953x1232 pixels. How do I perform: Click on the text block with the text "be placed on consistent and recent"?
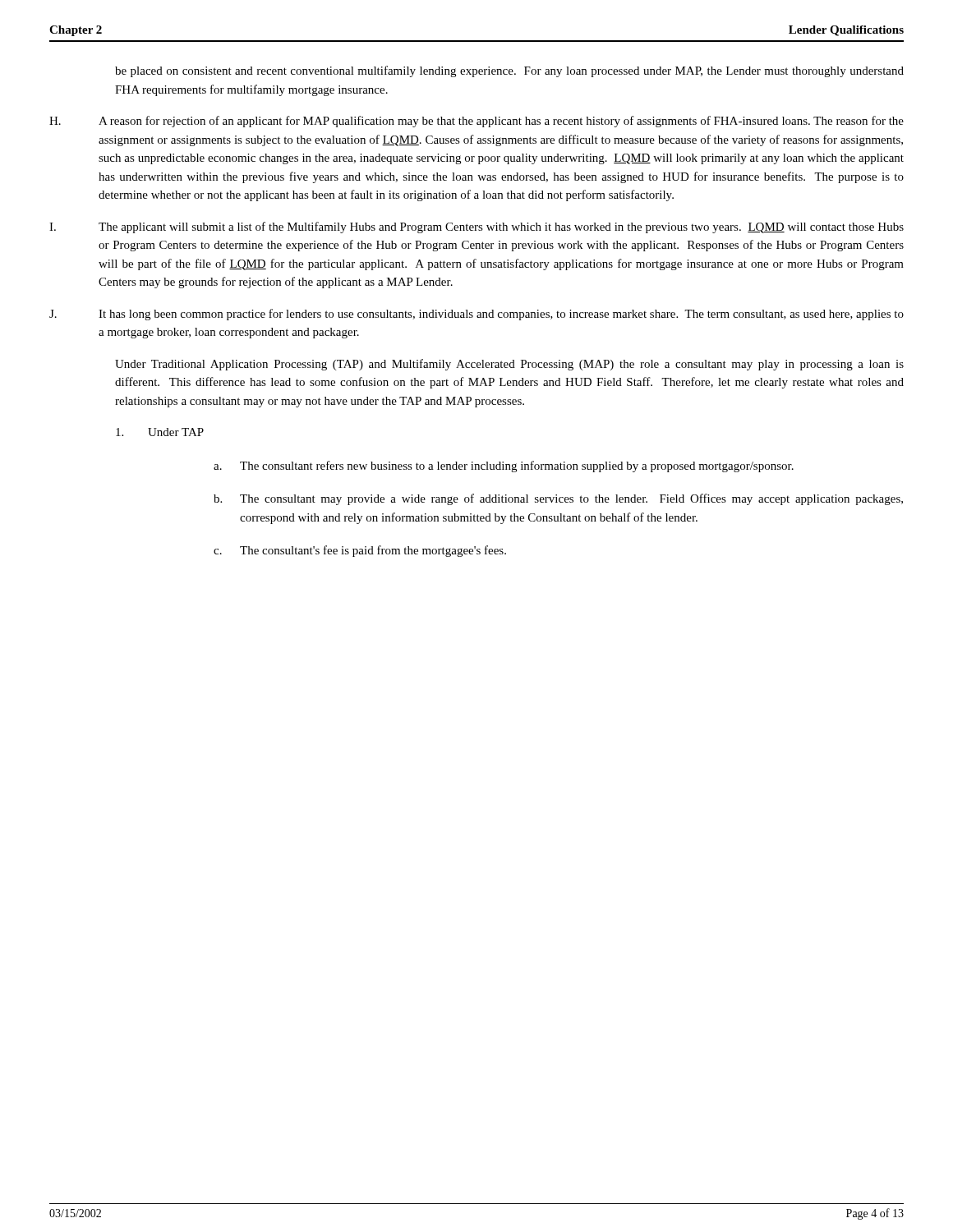[x=509, y=80]
